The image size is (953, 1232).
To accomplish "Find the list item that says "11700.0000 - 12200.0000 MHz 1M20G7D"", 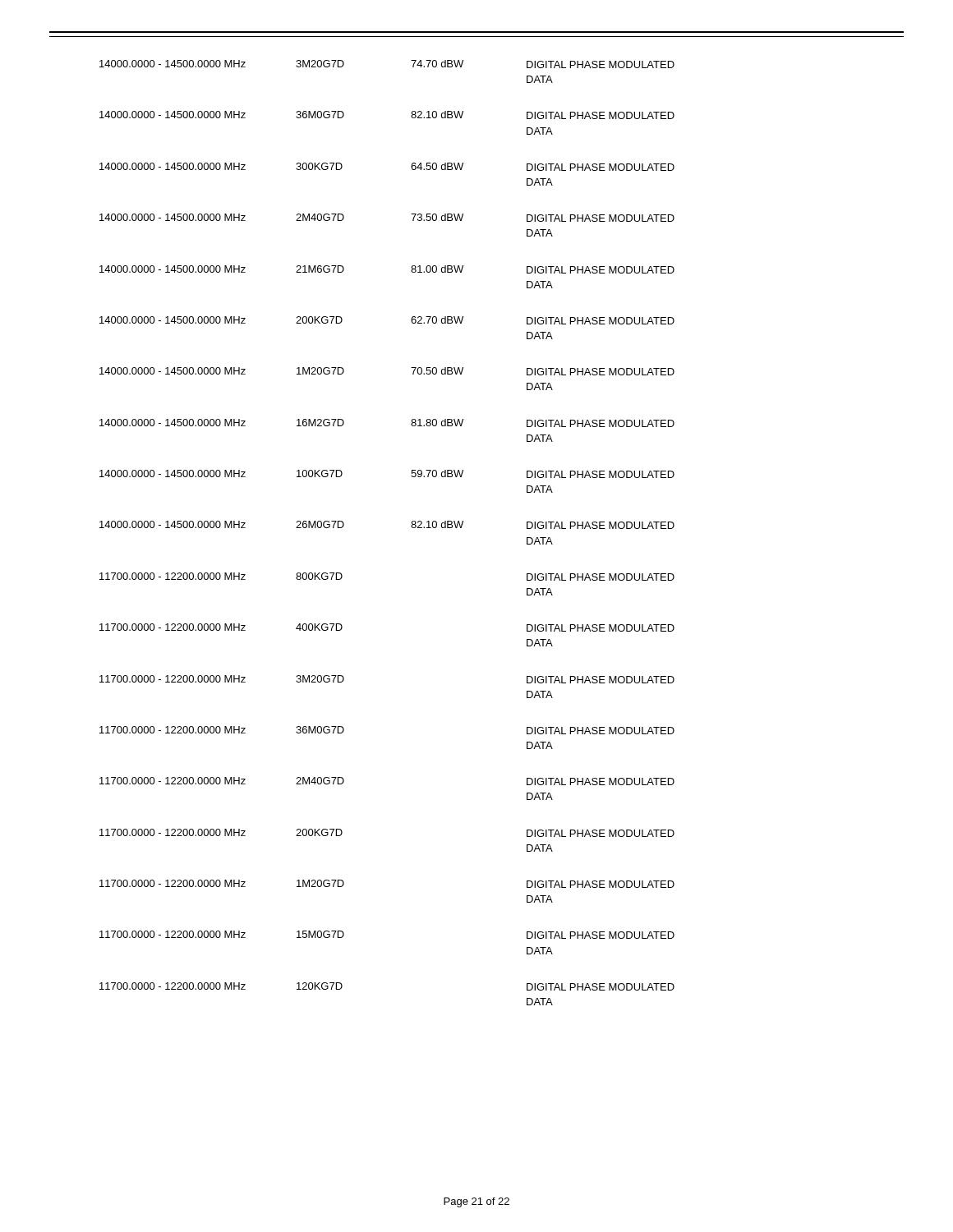I will pos(174,883).
